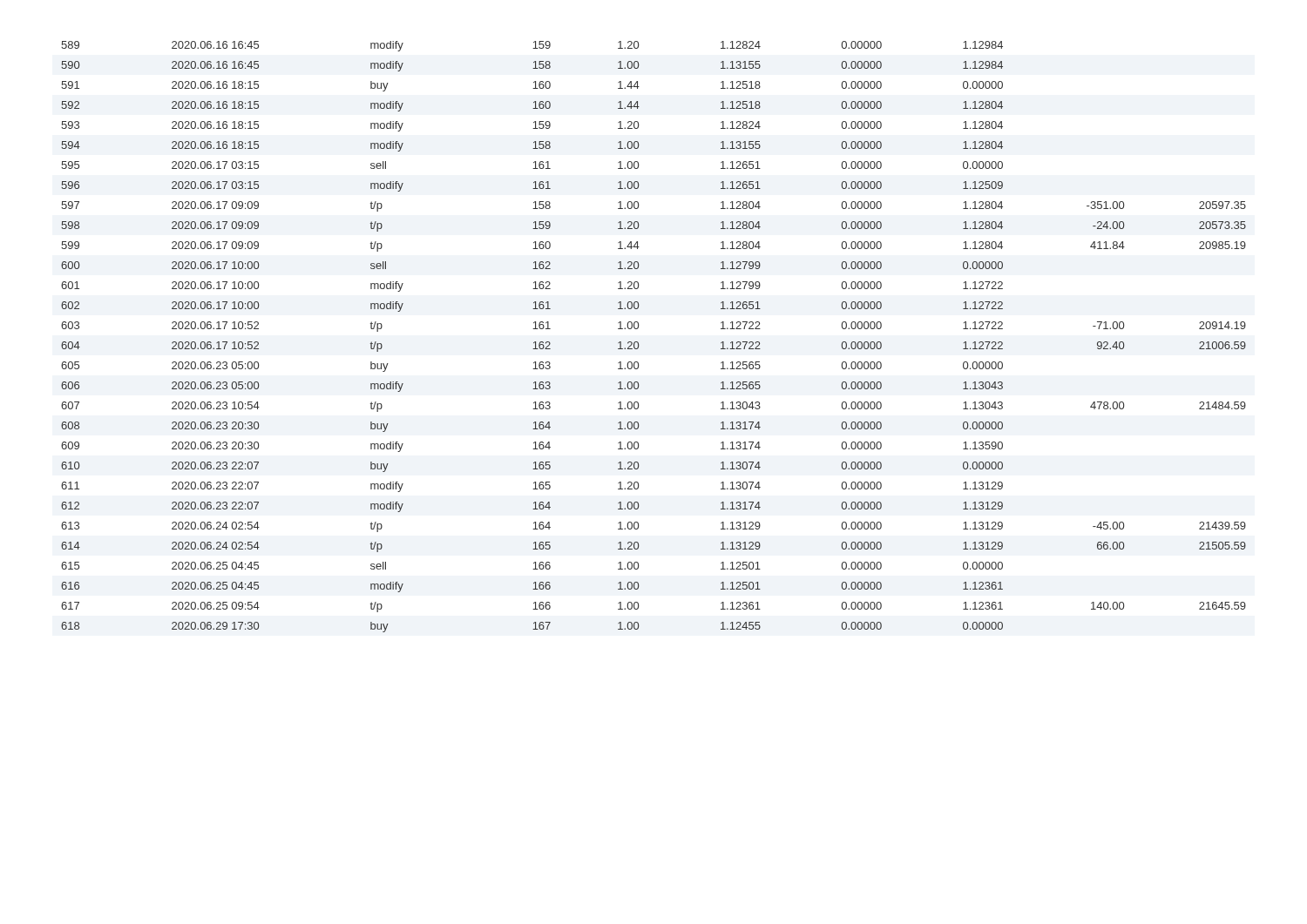The width and height of the screenshot is (1307, 924).
Task: Locate the table
Action: (654, 335)
